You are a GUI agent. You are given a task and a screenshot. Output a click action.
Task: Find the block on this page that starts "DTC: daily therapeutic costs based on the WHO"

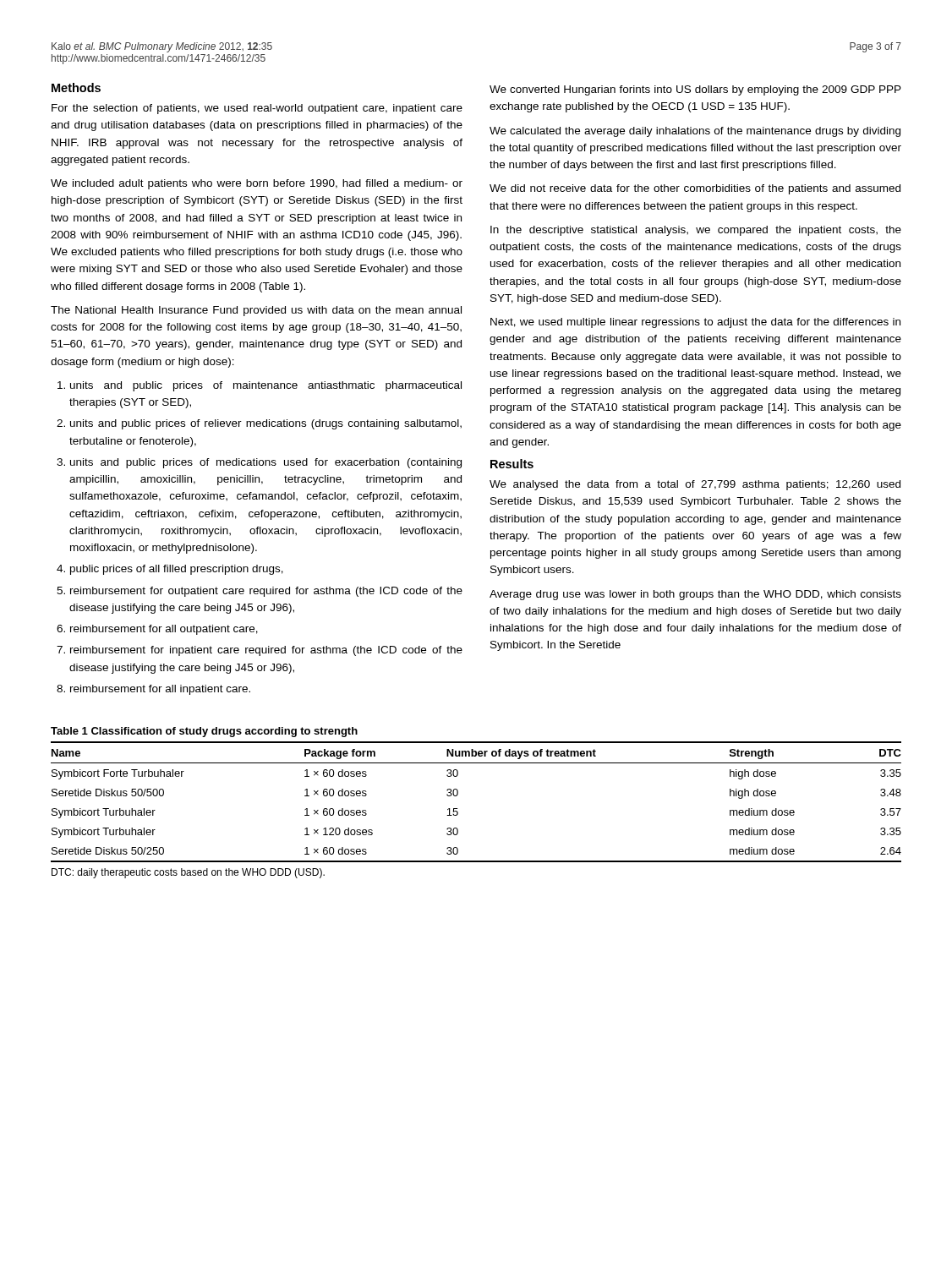click(x=188, y=872)
